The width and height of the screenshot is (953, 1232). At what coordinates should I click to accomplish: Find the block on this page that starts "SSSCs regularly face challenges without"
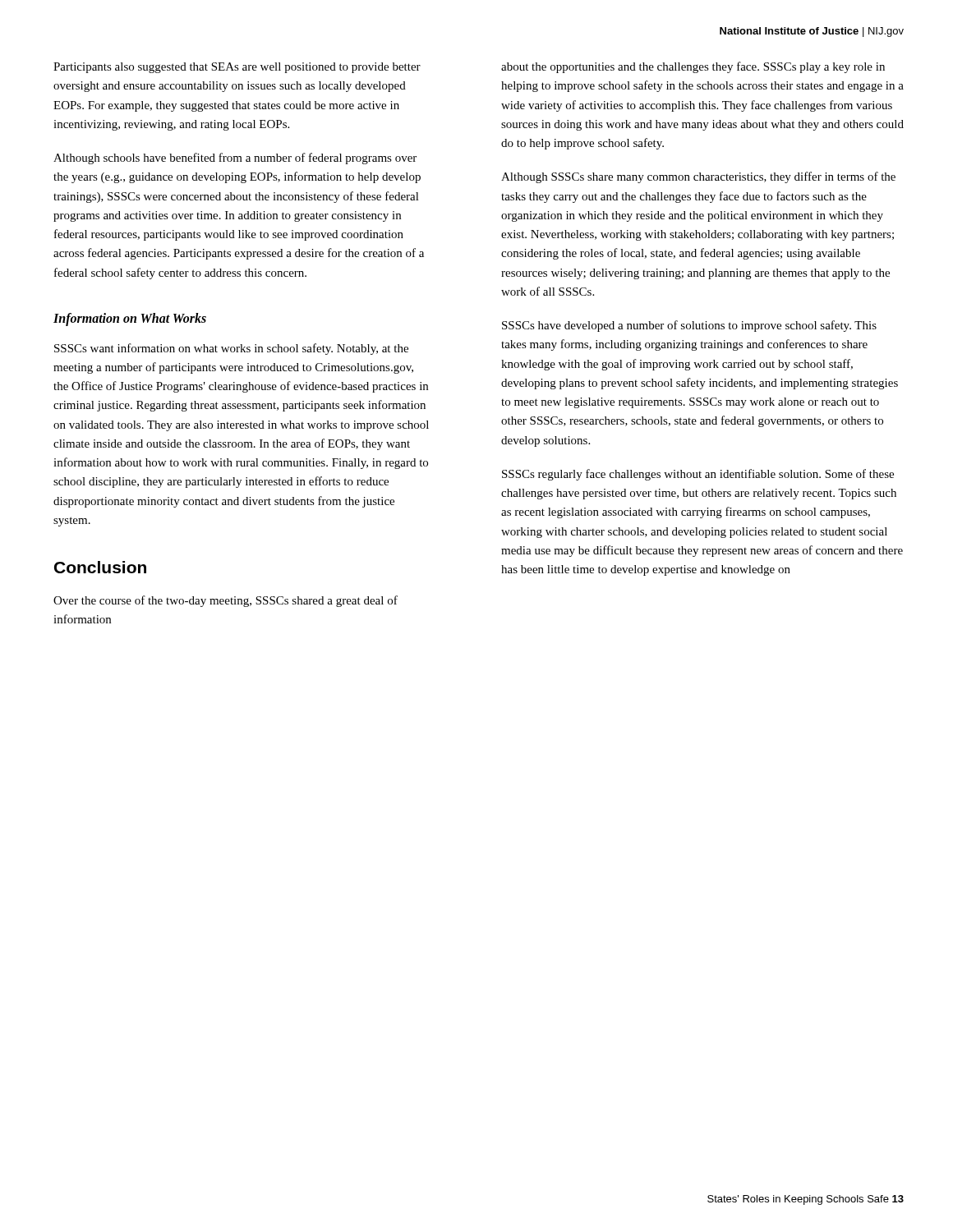coord(702,522)
